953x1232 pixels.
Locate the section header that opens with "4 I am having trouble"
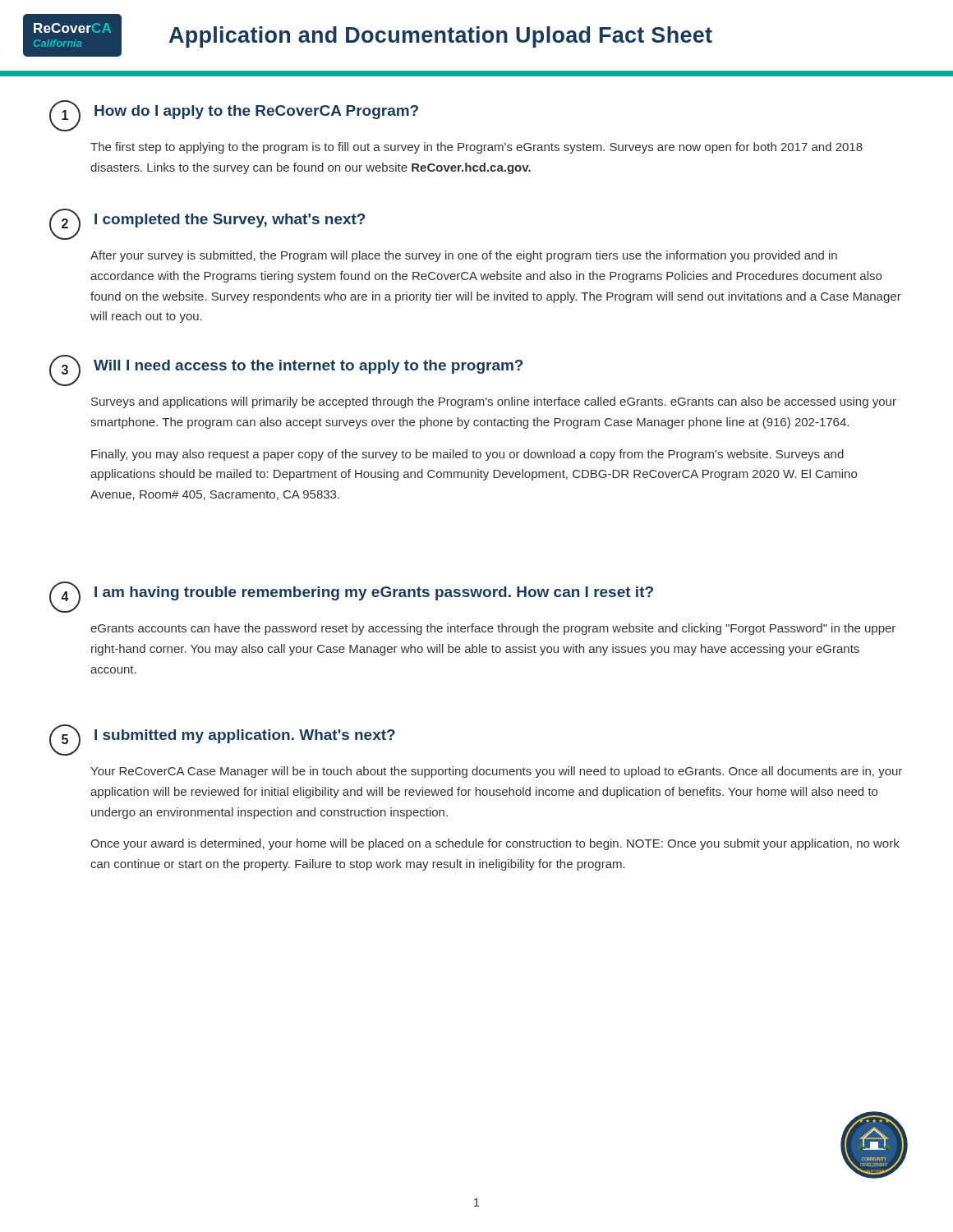[352, 596]
